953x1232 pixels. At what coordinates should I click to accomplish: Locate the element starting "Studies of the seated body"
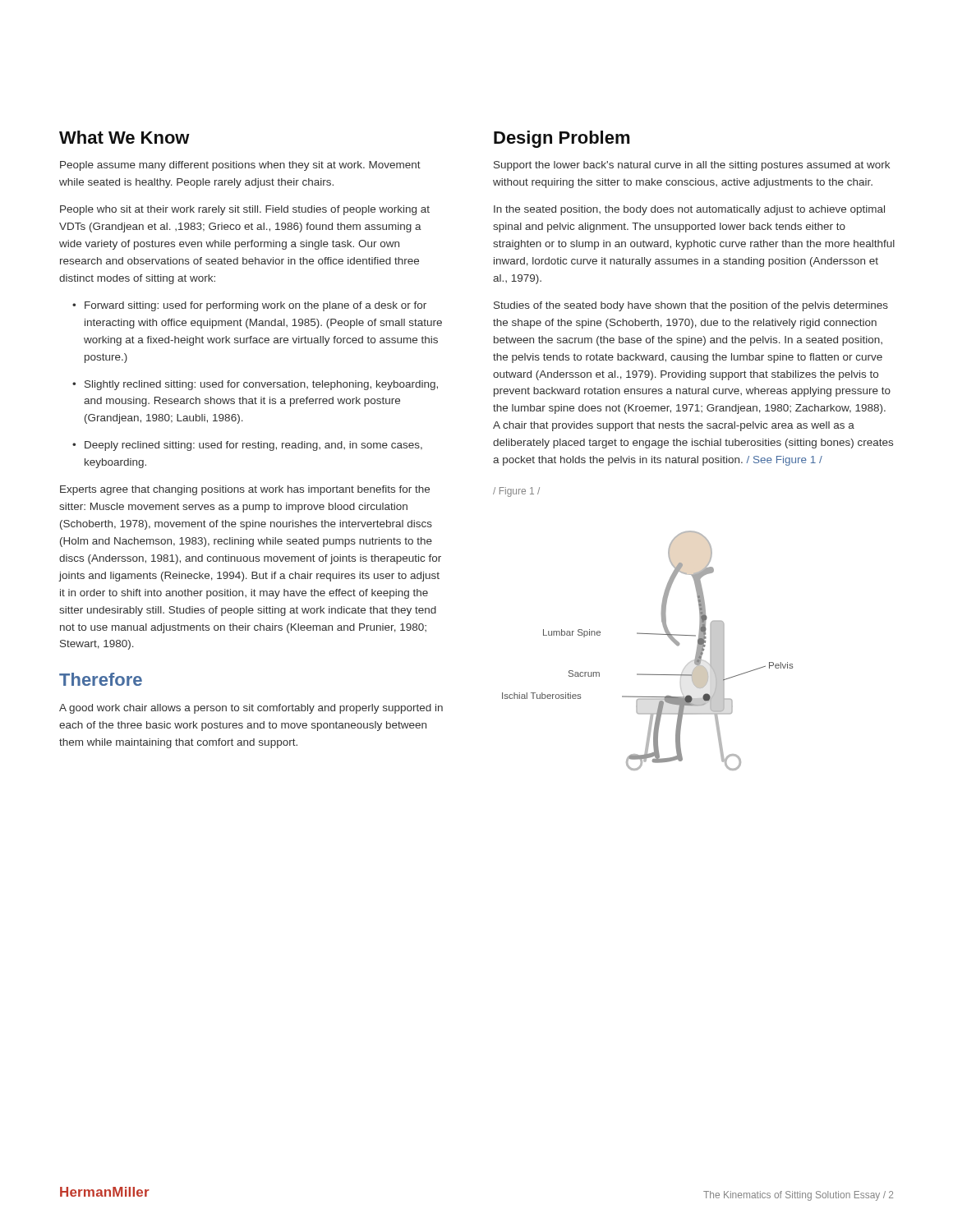pyautogui.click(x=694, y=383)
